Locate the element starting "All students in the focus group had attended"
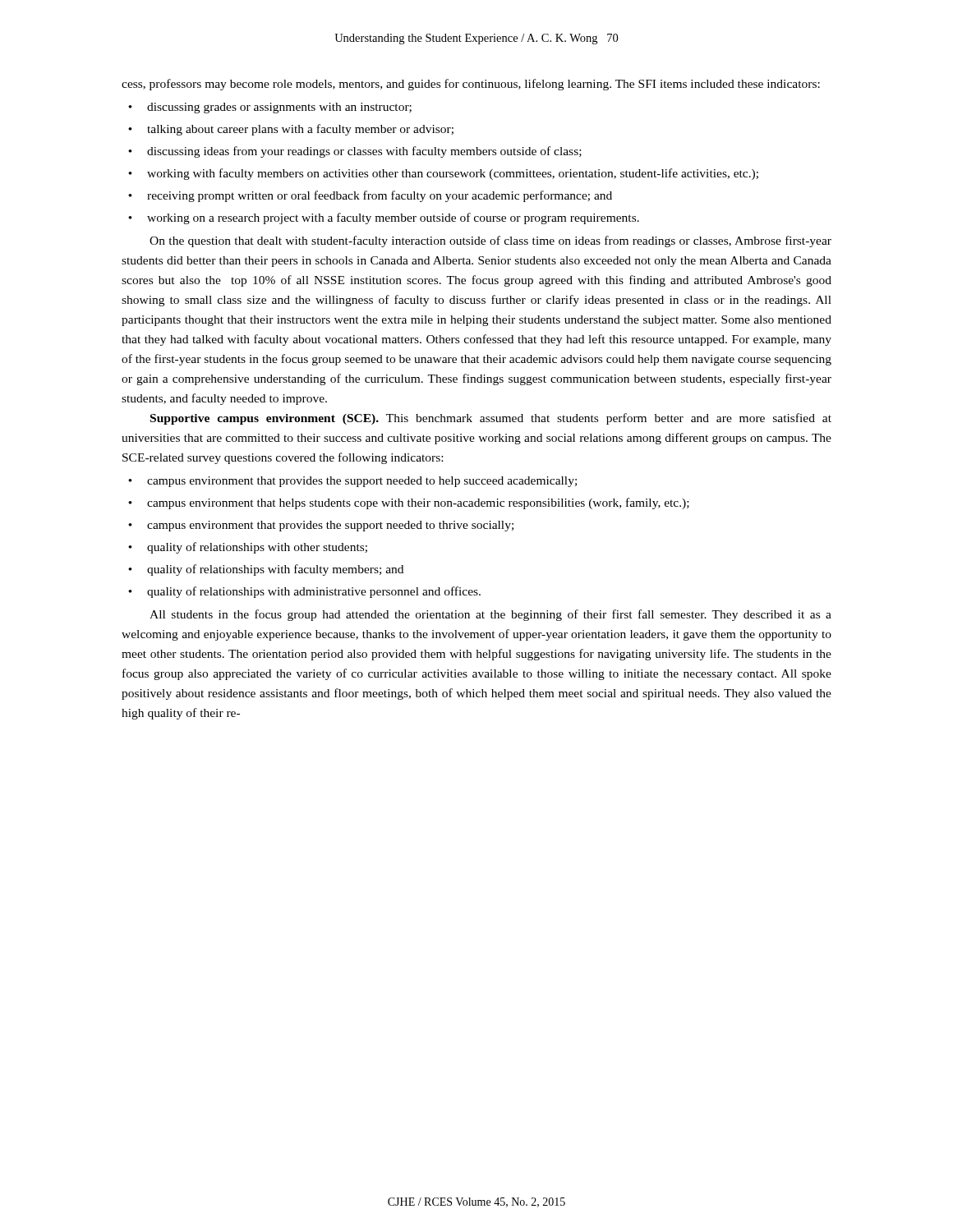Image resolution: width=953 pixels, height=1232 pixels. tap(476, 664)
